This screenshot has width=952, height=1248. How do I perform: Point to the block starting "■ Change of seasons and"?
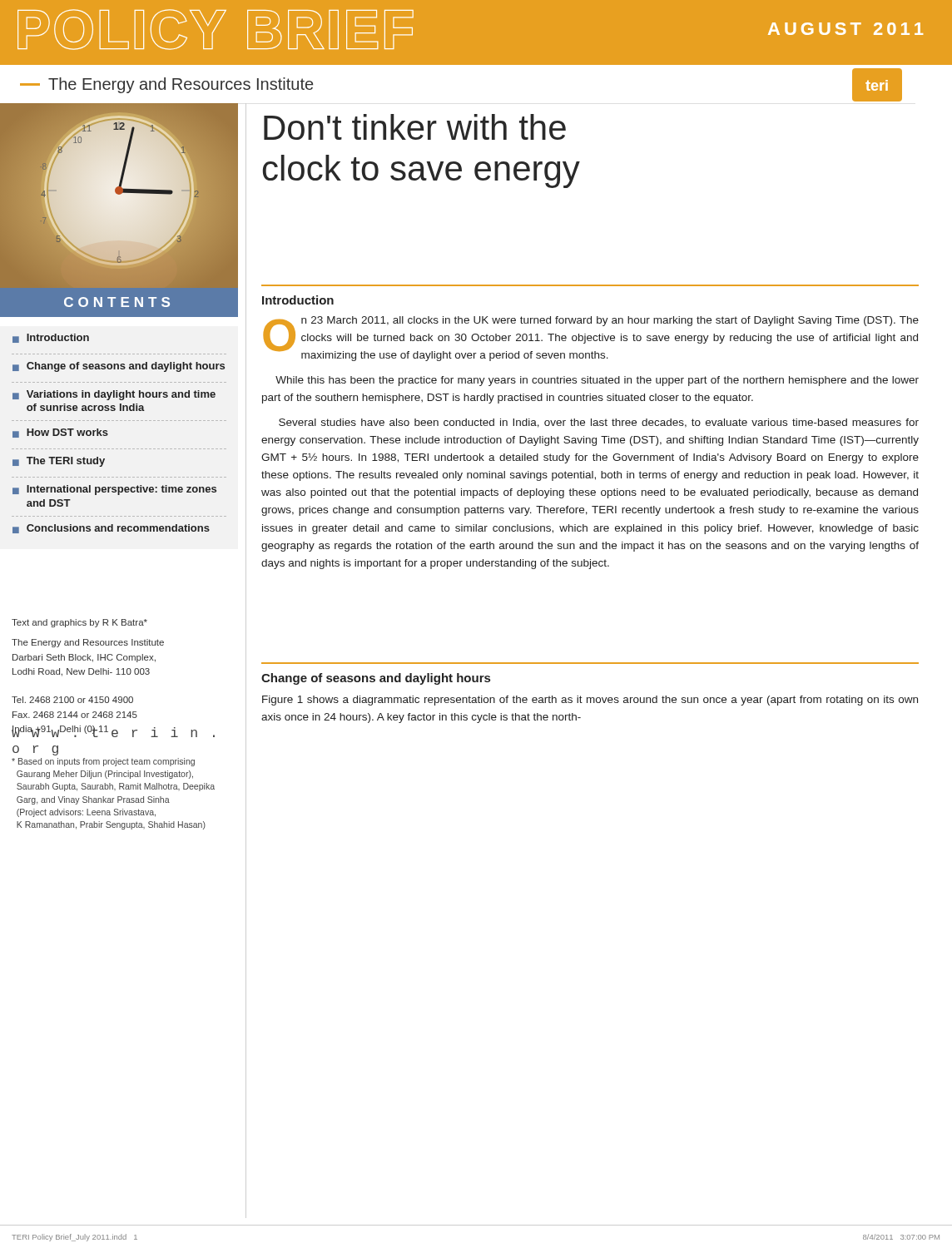tap(118, 368)
